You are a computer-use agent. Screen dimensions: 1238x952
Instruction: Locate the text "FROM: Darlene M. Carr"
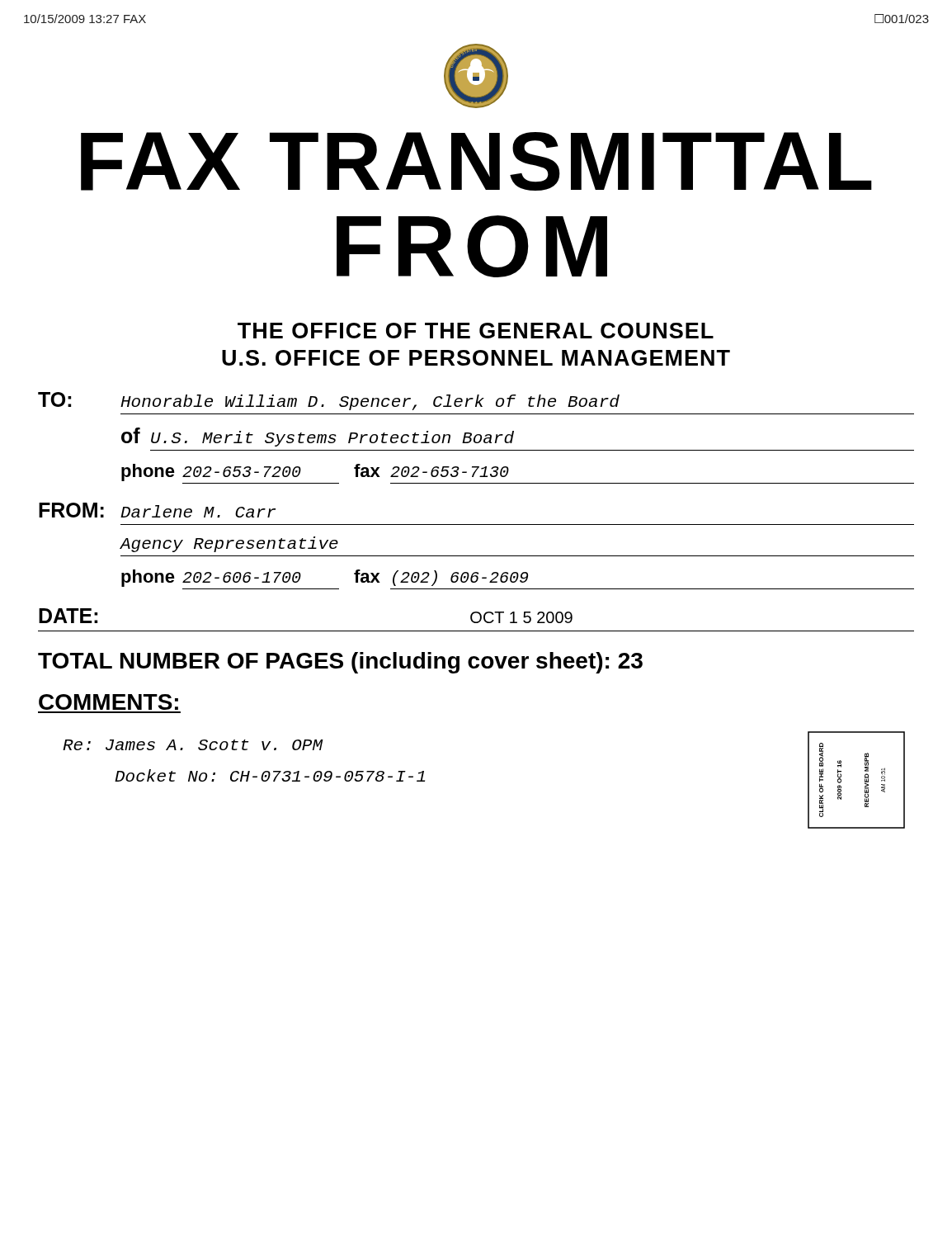click(157, 510)
